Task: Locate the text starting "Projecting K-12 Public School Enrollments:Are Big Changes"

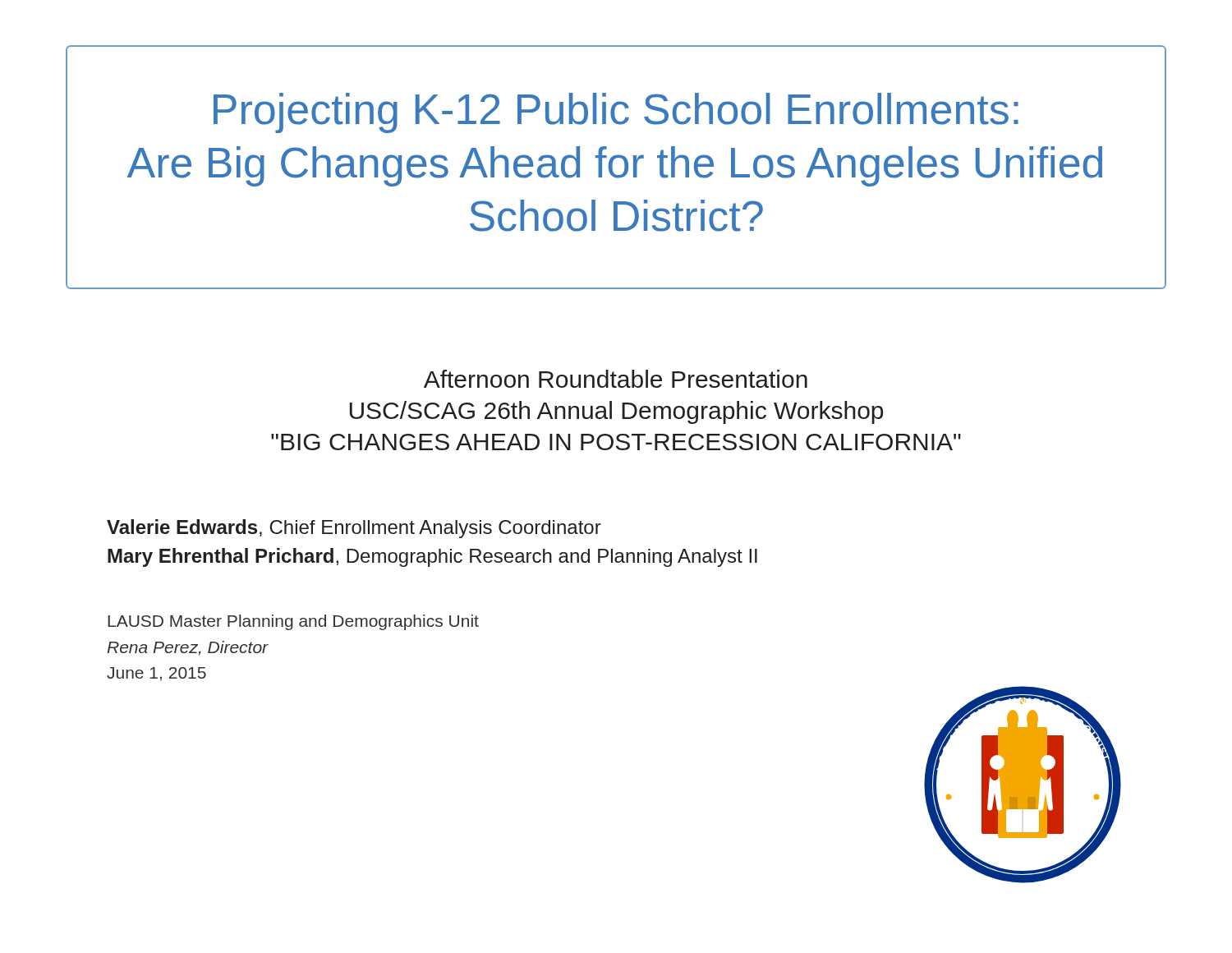Action: (616, 163)
